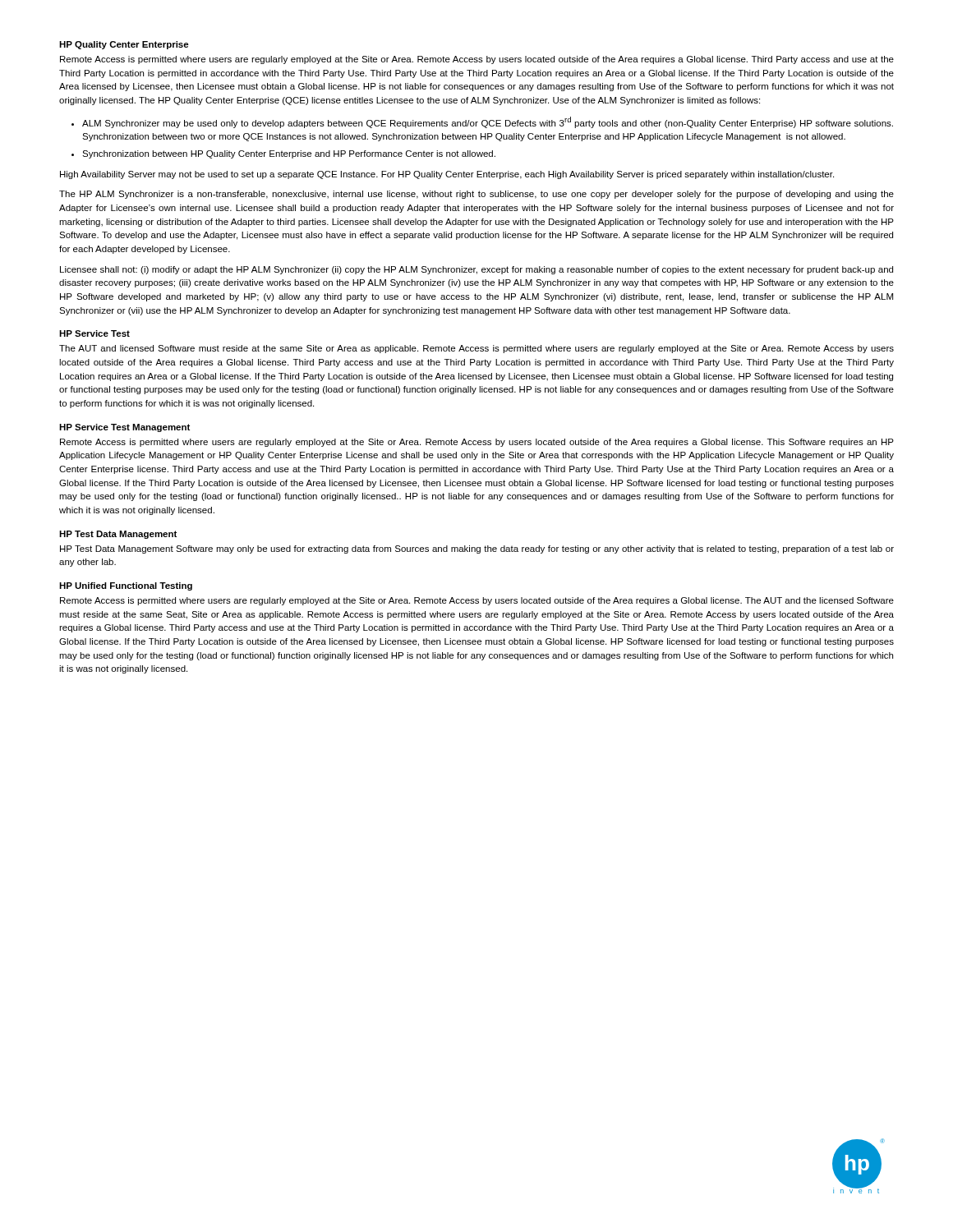Select the text block with the text "HP Test Data Management Software may"
The height and width of the screenshot is (1232, 953).
476,556
